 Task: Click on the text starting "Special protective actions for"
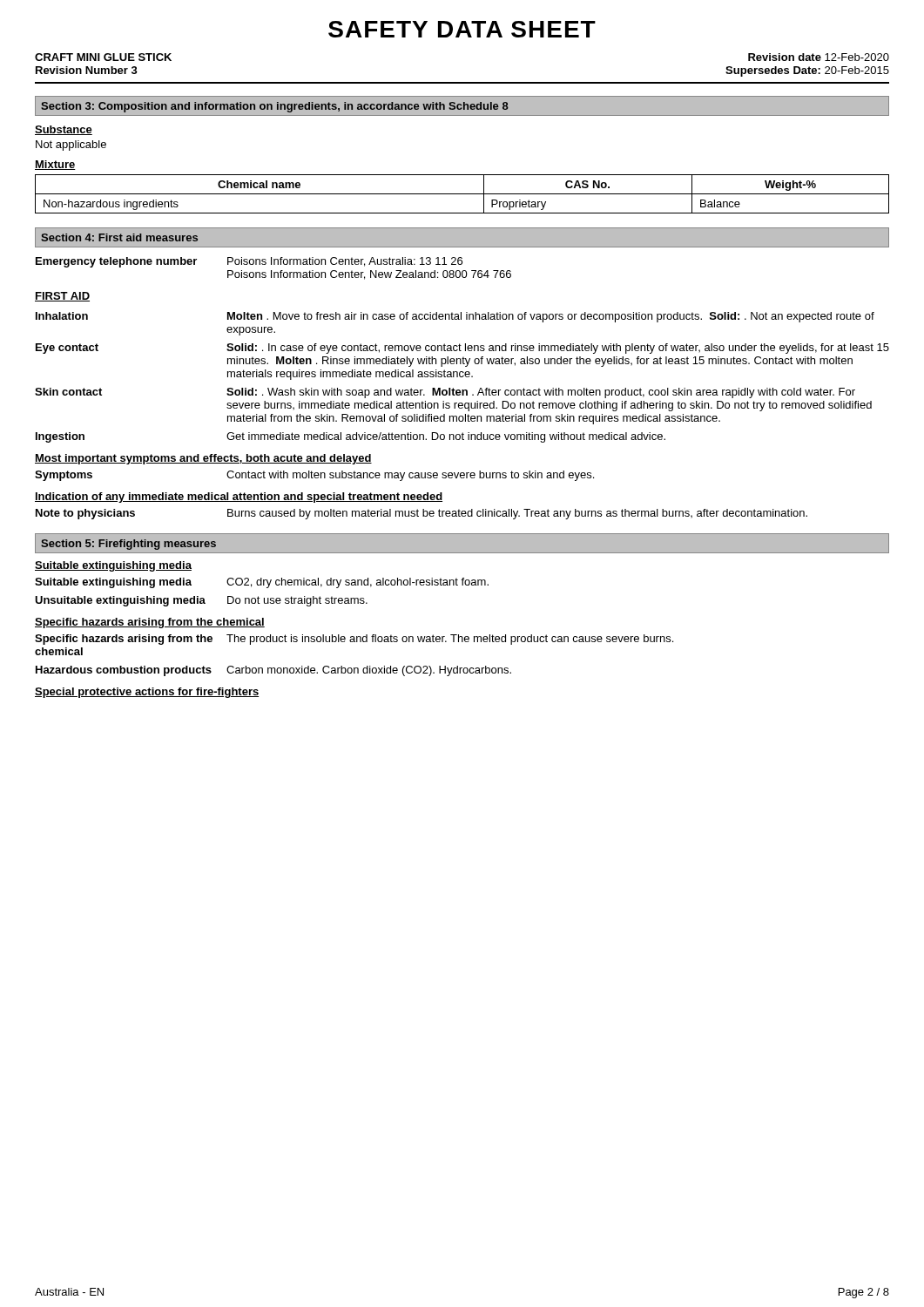[x=147, y=691]
